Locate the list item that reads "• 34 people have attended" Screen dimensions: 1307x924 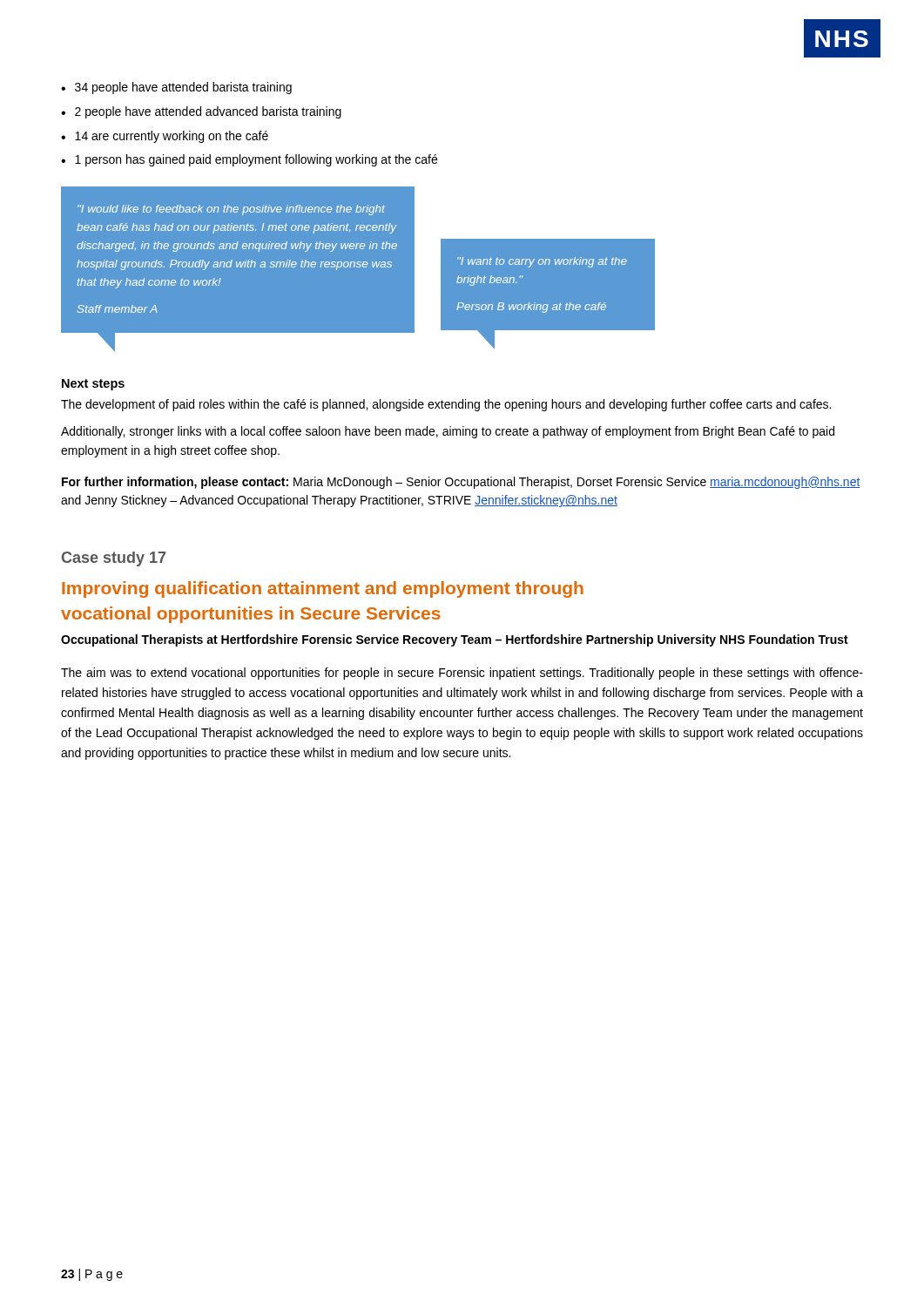pyautogui.click(x=177, y=88)
